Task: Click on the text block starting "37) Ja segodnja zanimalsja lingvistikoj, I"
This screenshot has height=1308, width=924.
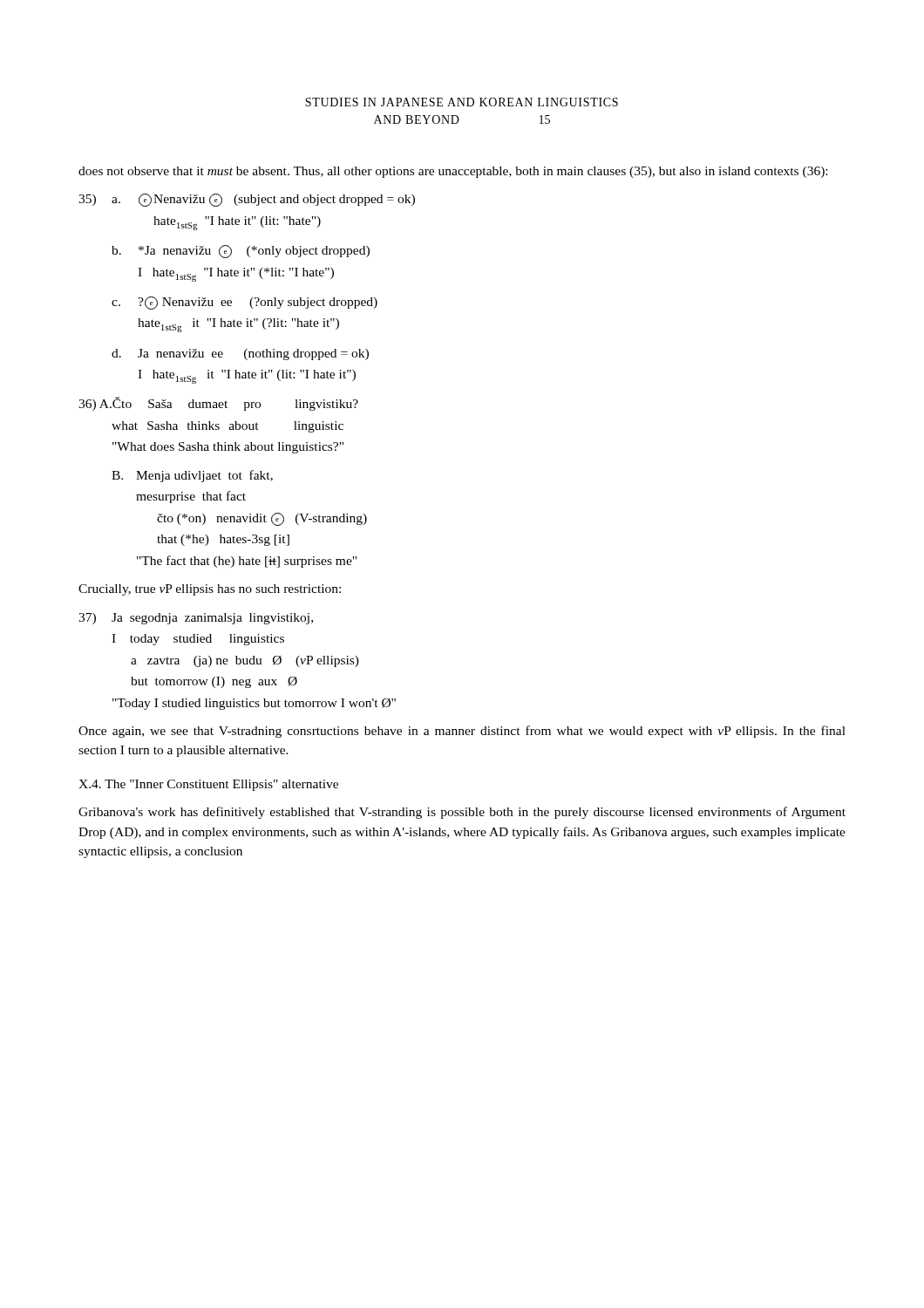Action: pyautogui.click(x=196, y=619)
